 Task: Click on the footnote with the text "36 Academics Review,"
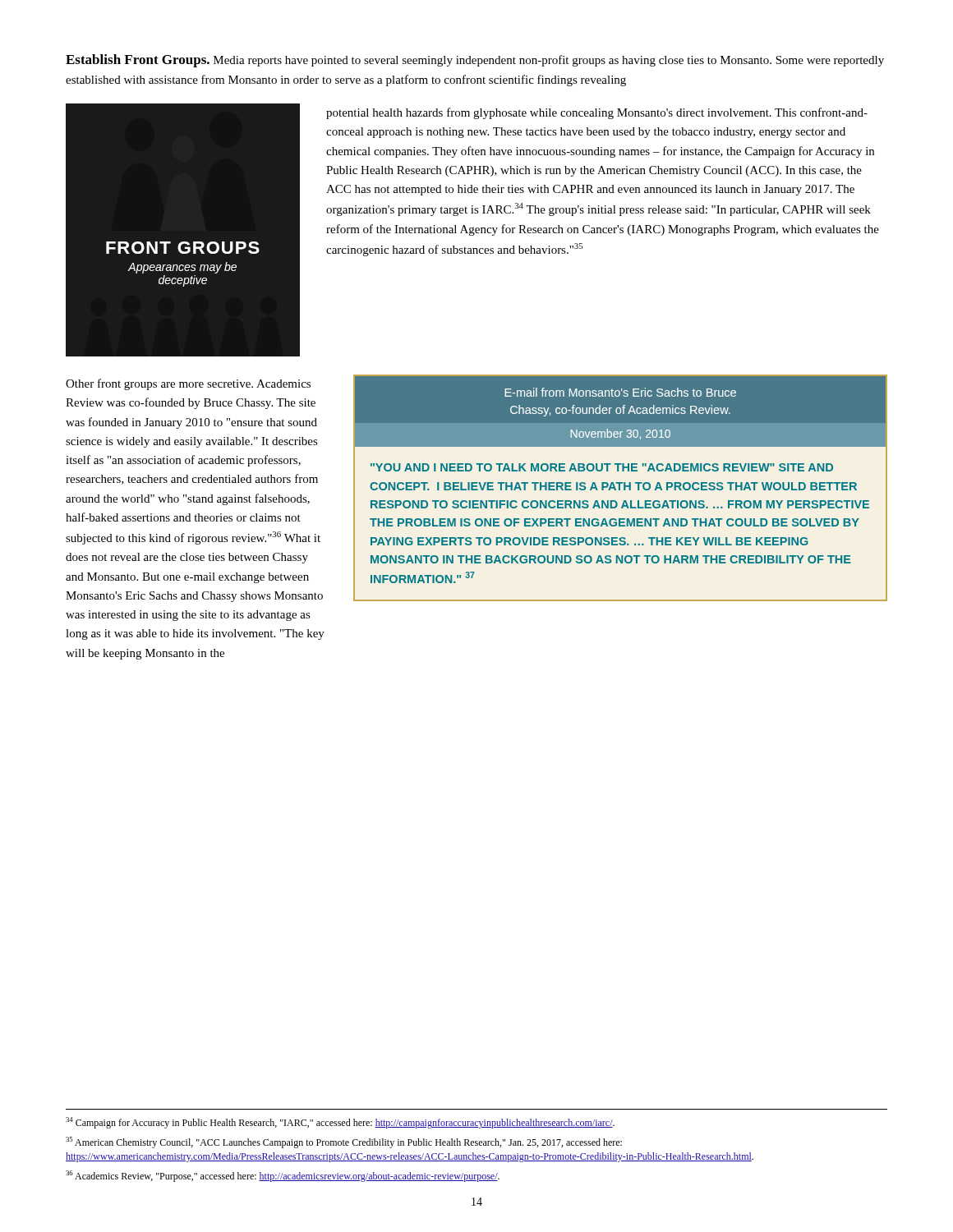283,1175
